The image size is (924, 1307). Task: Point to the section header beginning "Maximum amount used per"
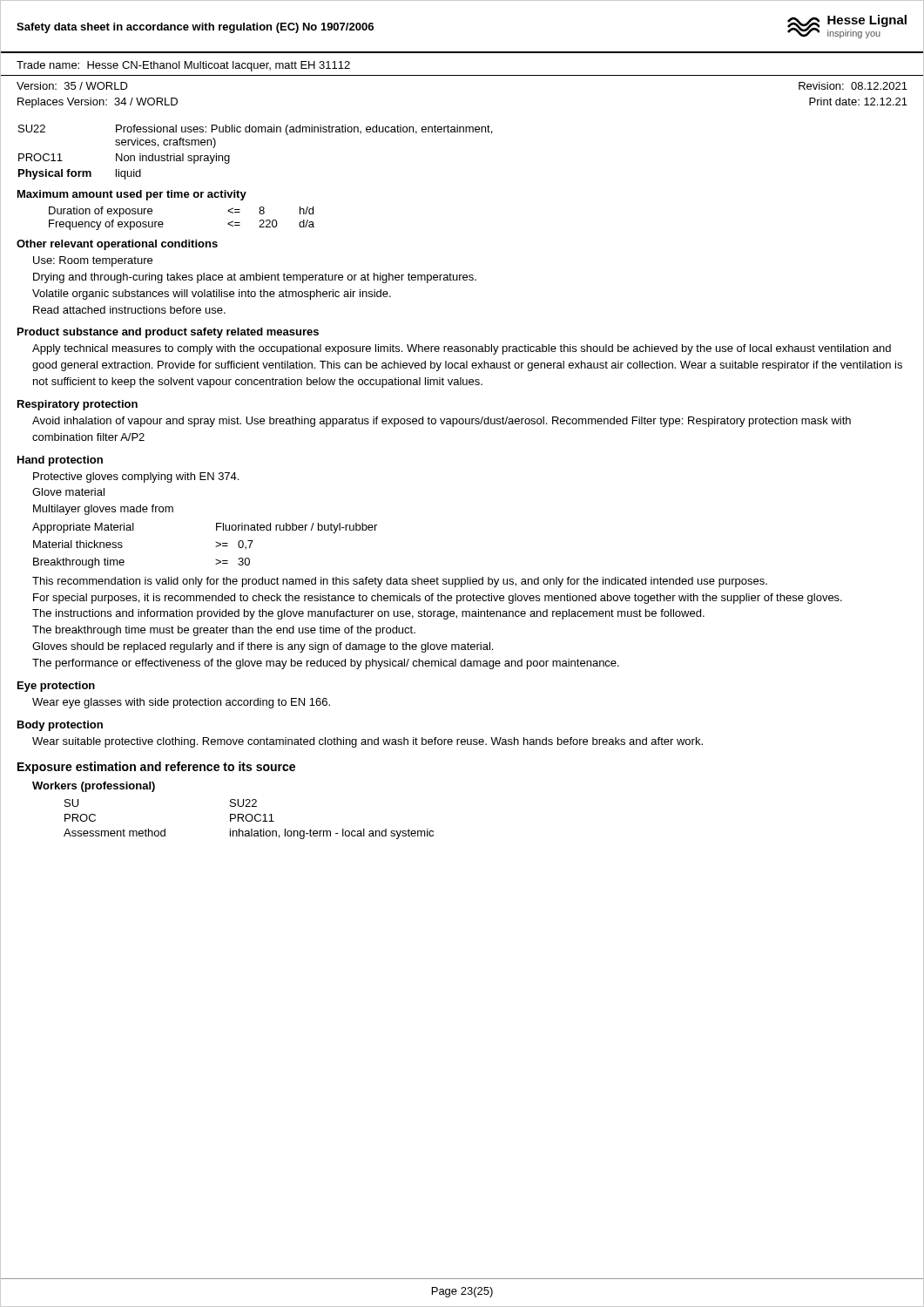pyautogui.click(x=131, y=194)
